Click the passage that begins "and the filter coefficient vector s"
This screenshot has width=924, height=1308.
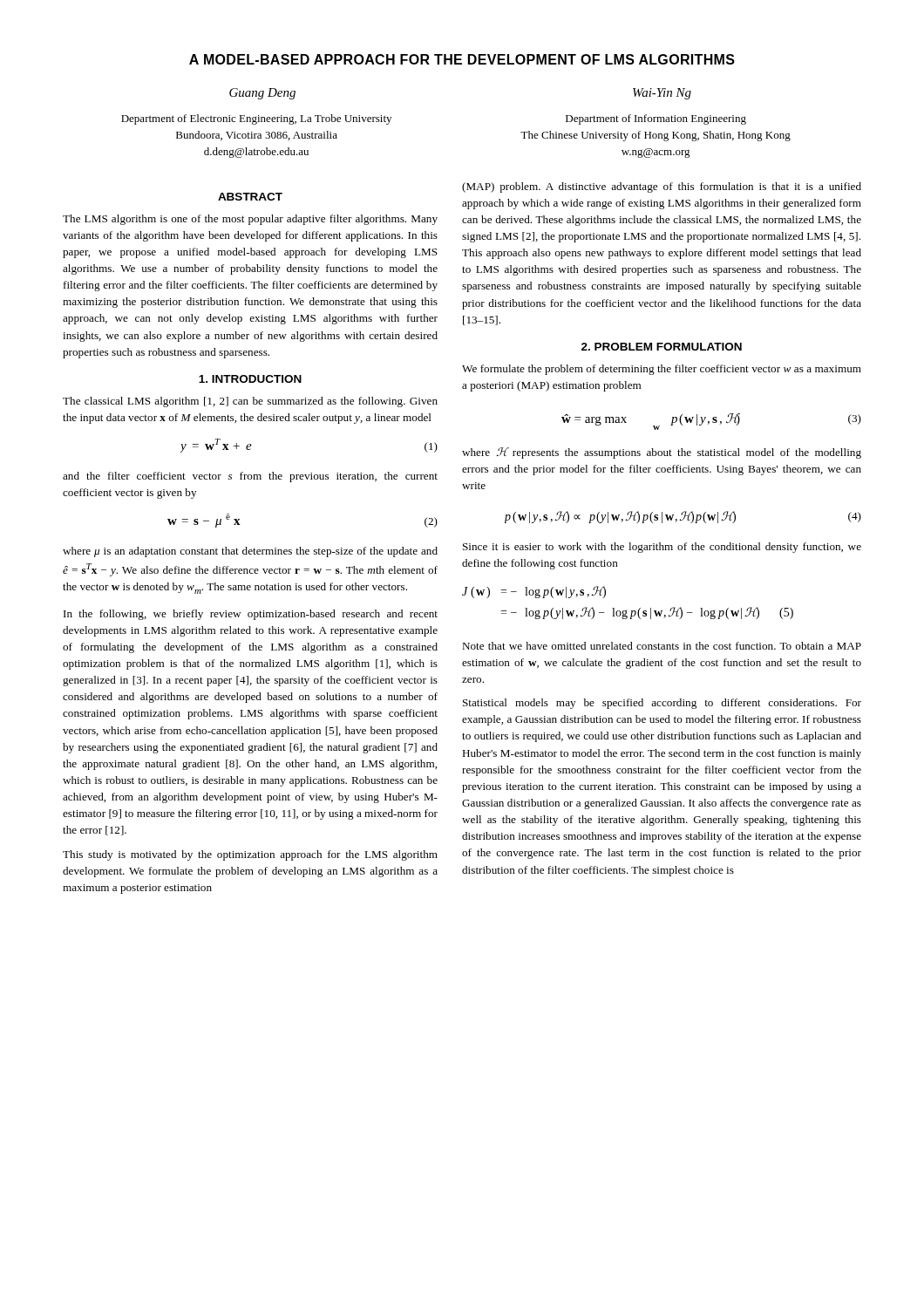pyautogui.click(x=250, y=484)
